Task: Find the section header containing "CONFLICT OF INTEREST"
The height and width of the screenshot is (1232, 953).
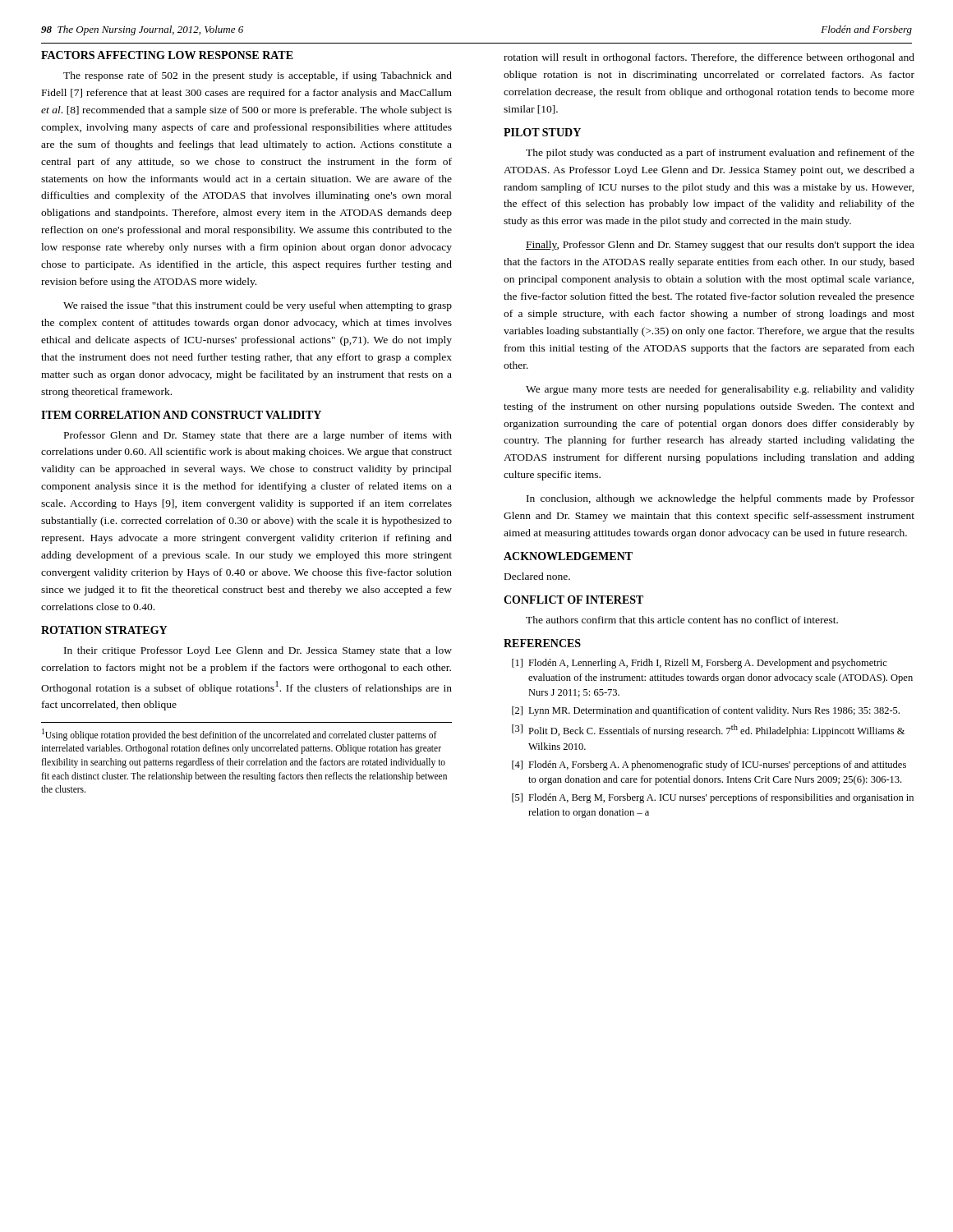Action: point(574,600)
